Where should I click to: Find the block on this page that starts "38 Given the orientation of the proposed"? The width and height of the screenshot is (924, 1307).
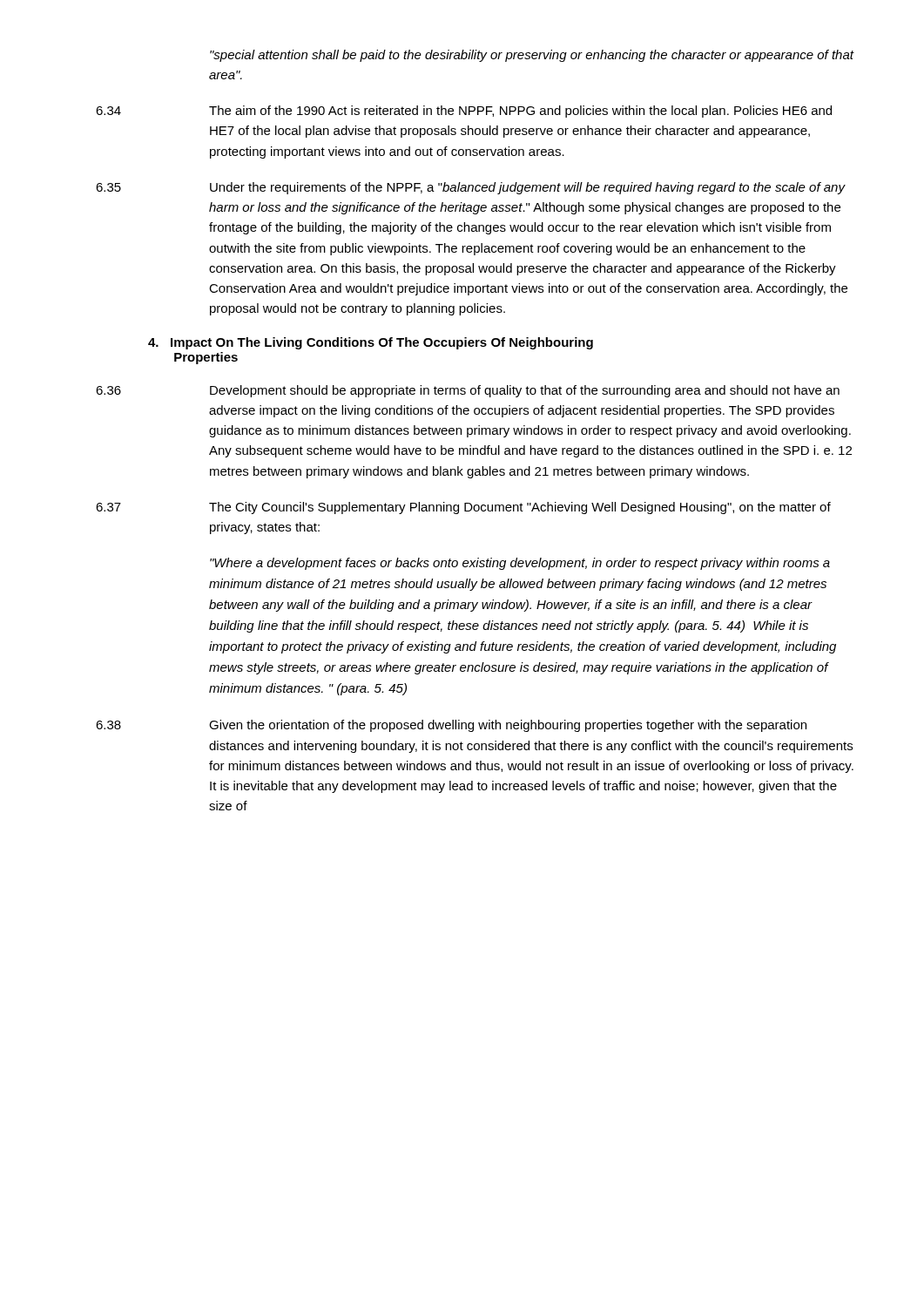point(475,765)
